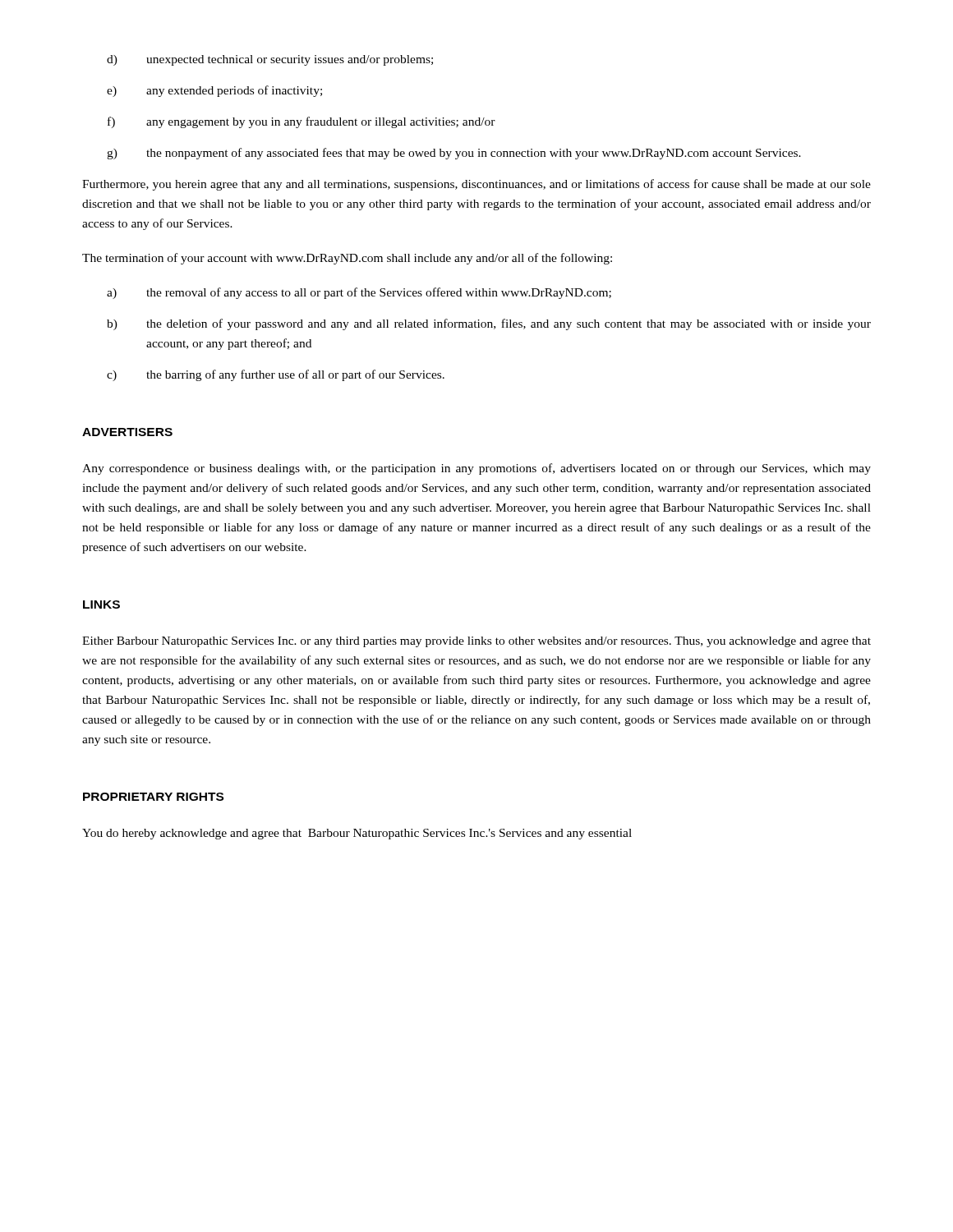Viewport: 953px width, 1232px height.
Task: Locate the block of text that opens with "f) any engagement"
Action: click(x=476, y=122)
